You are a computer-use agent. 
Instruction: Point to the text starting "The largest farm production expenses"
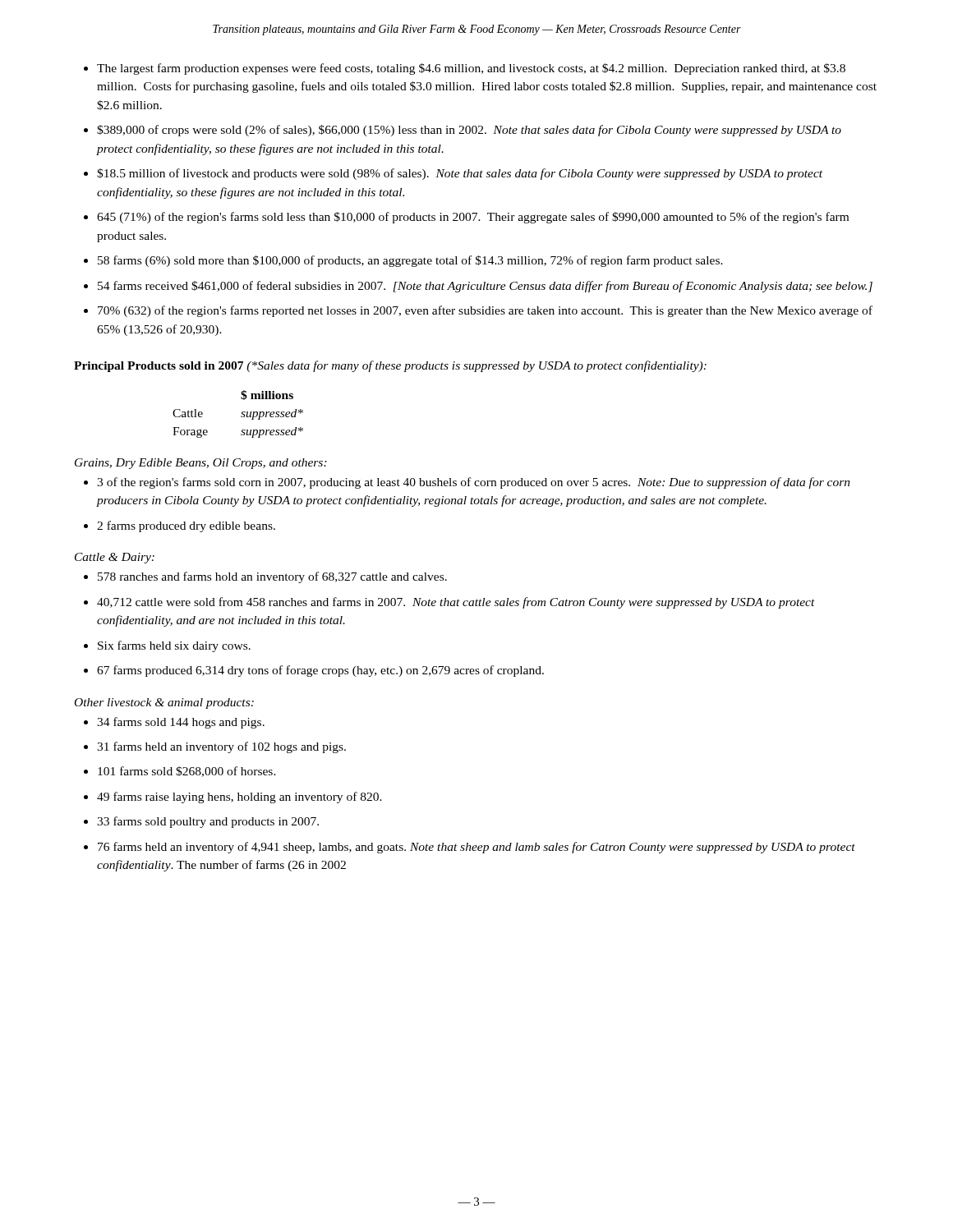pyautogui.click(x=488, y=87)
